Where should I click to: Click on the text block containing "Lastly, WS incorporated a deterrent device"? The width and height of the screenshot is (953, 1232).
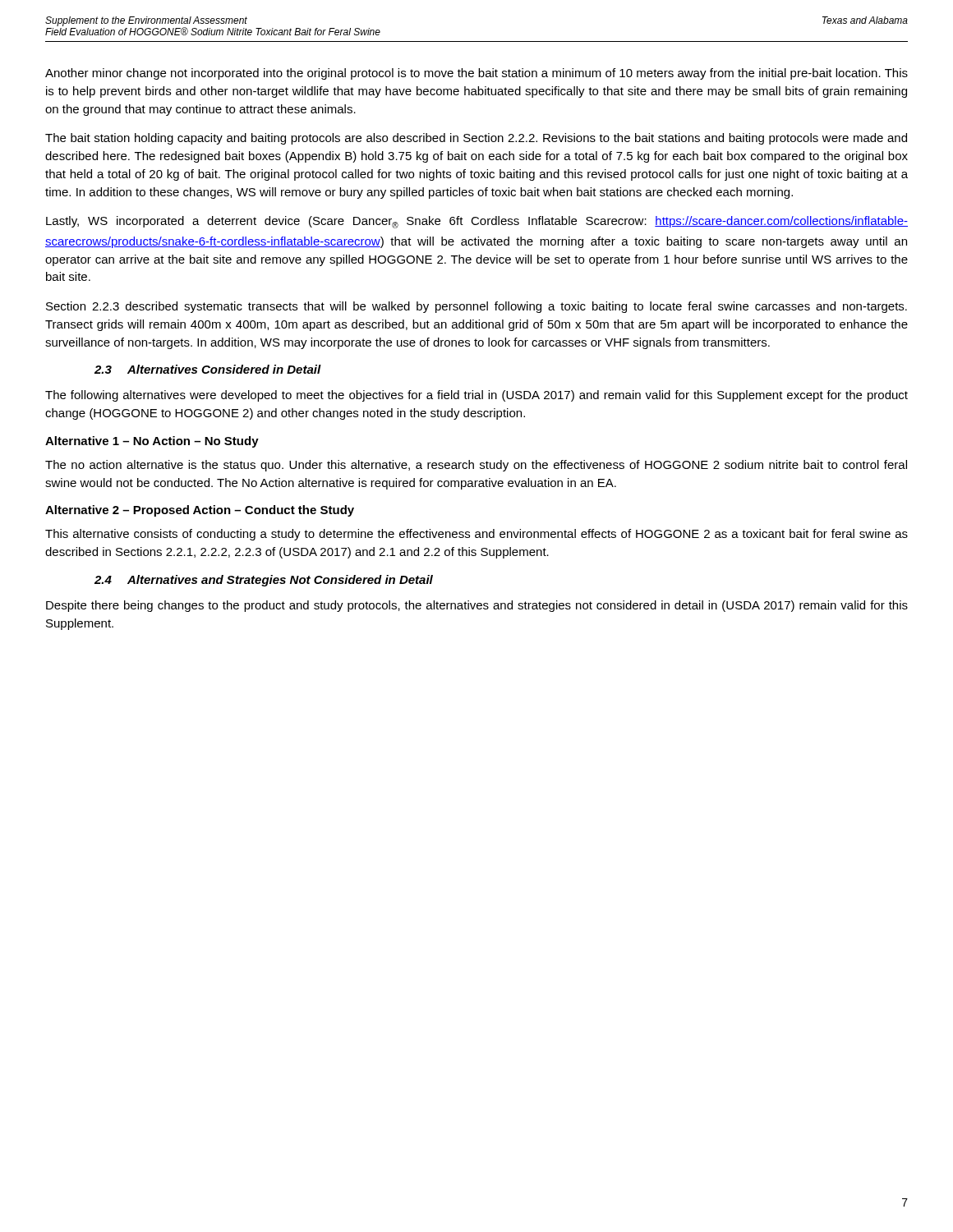pyautogui.click(x=476, y=249)
